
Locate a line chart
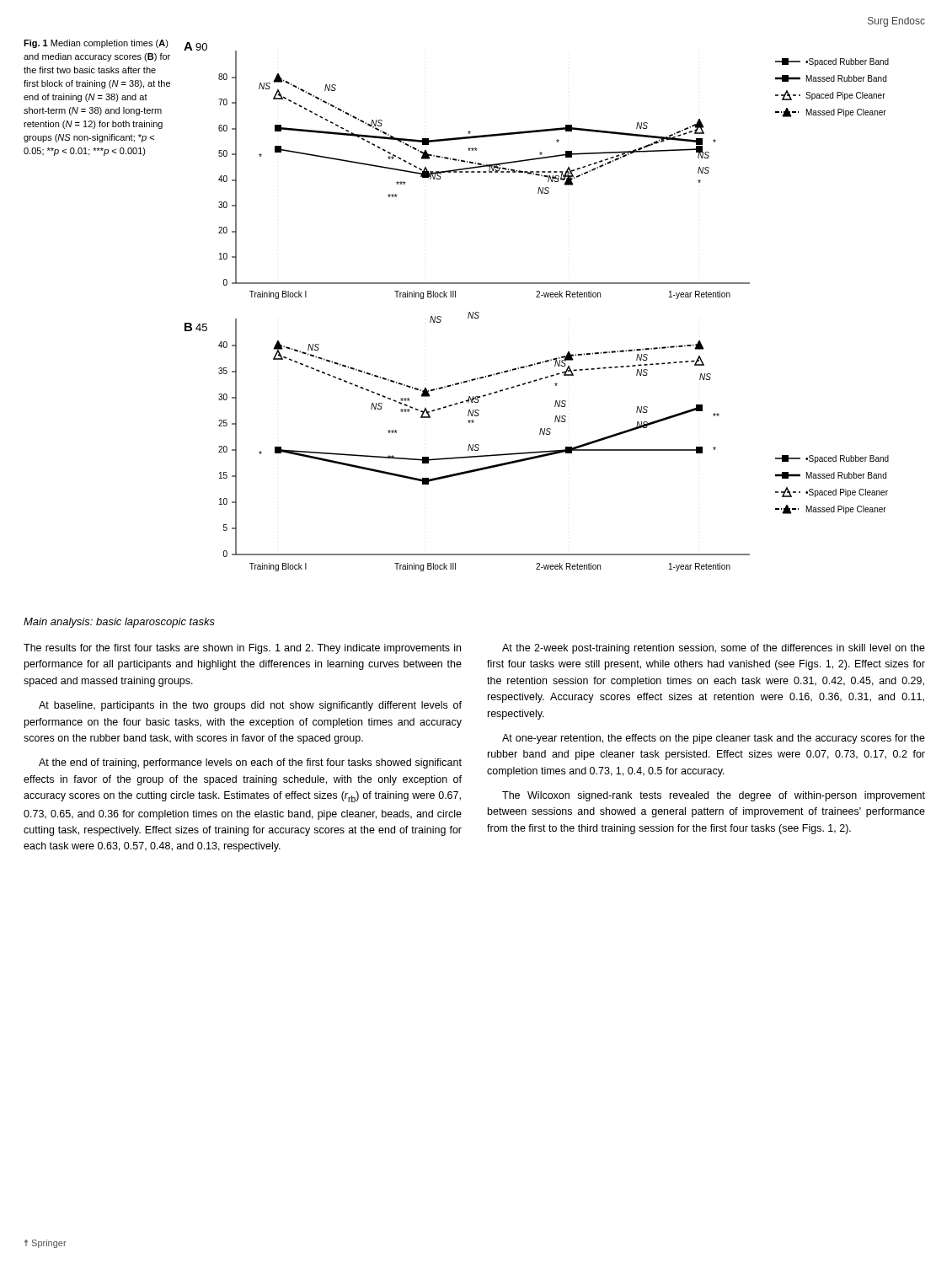(x=552, y=319)
